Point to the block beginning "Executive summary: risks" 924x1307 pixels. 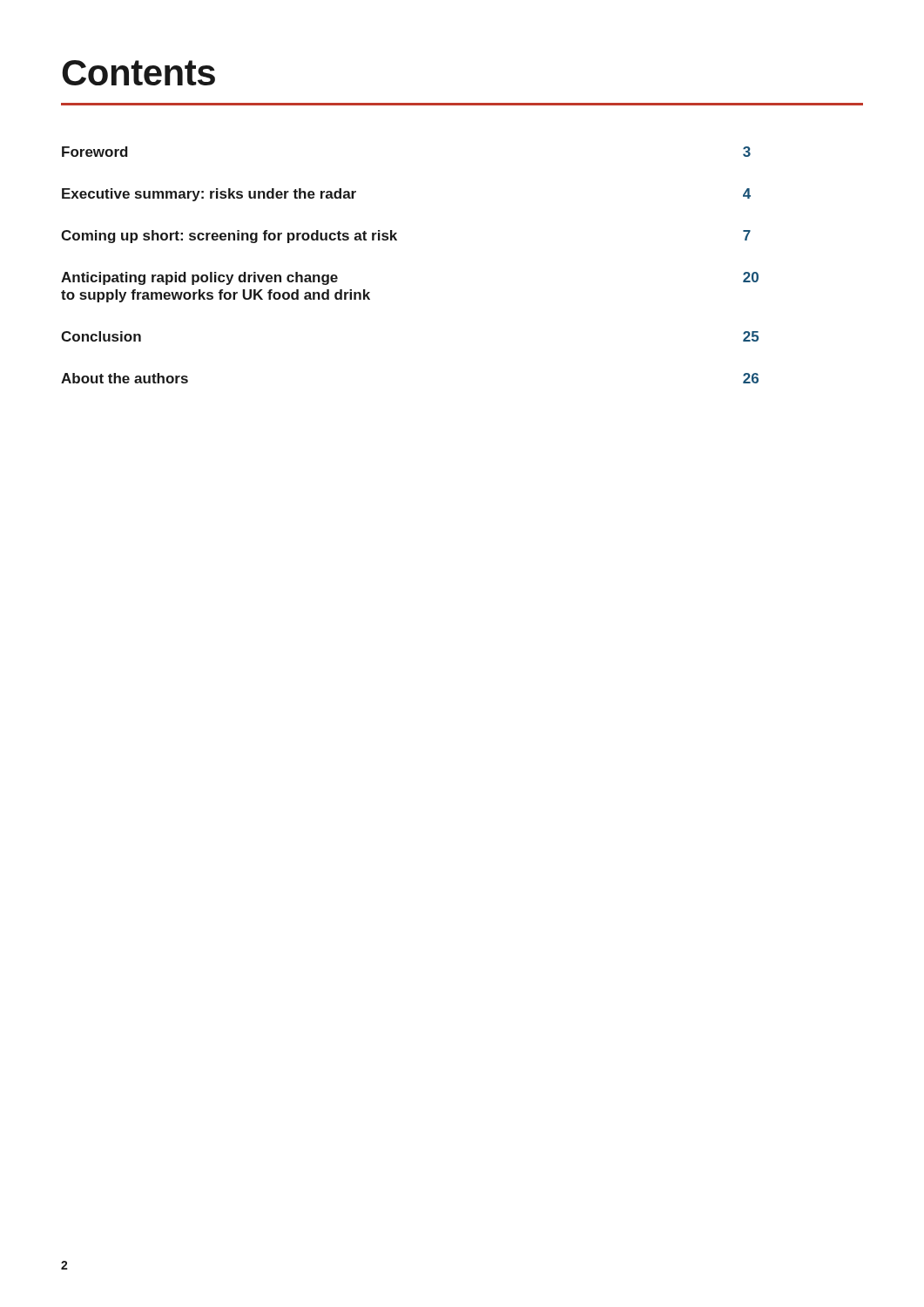212,195
